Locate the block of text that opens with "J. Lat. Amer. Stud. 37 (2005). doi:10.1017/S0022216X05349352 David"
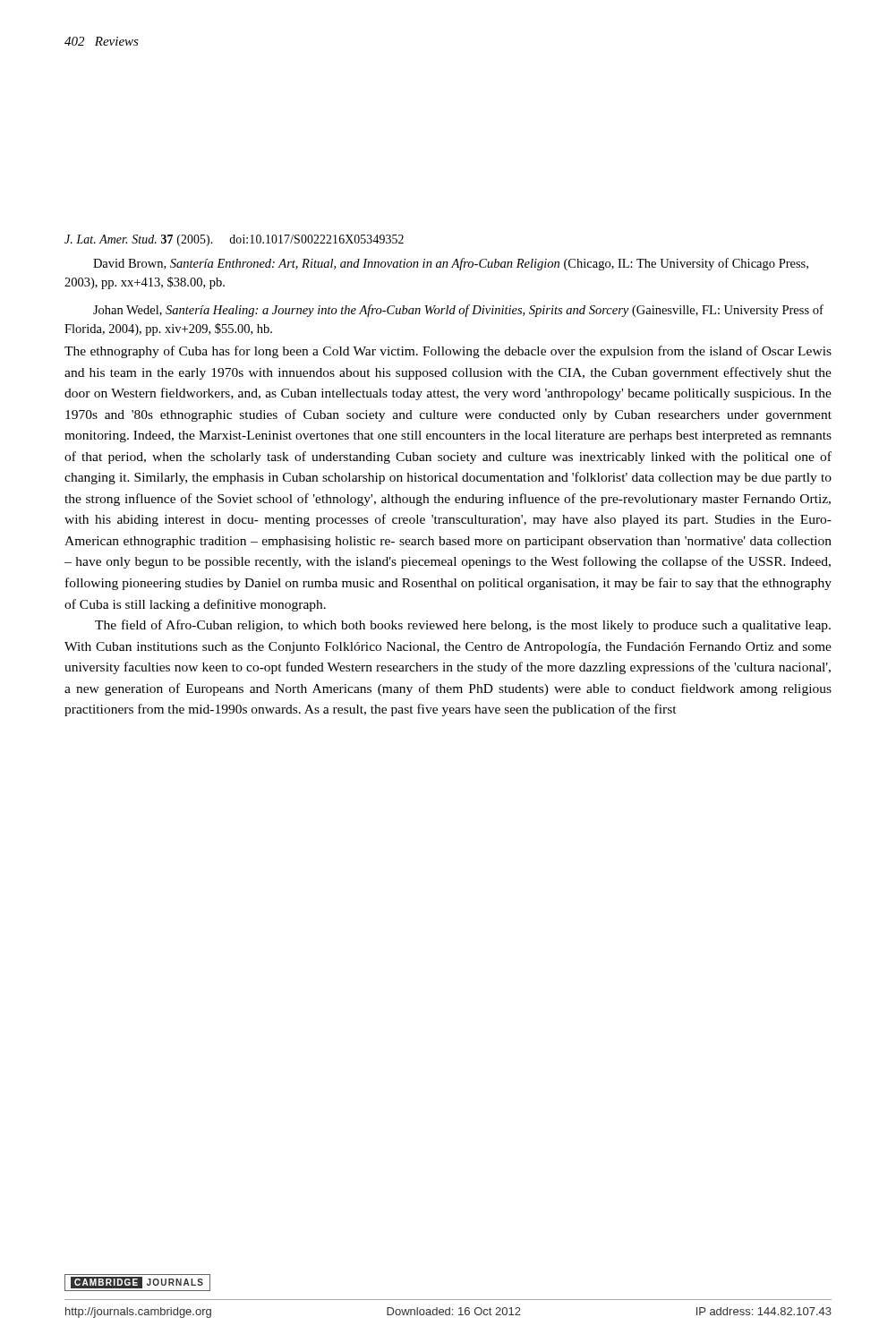 [234, 240]
